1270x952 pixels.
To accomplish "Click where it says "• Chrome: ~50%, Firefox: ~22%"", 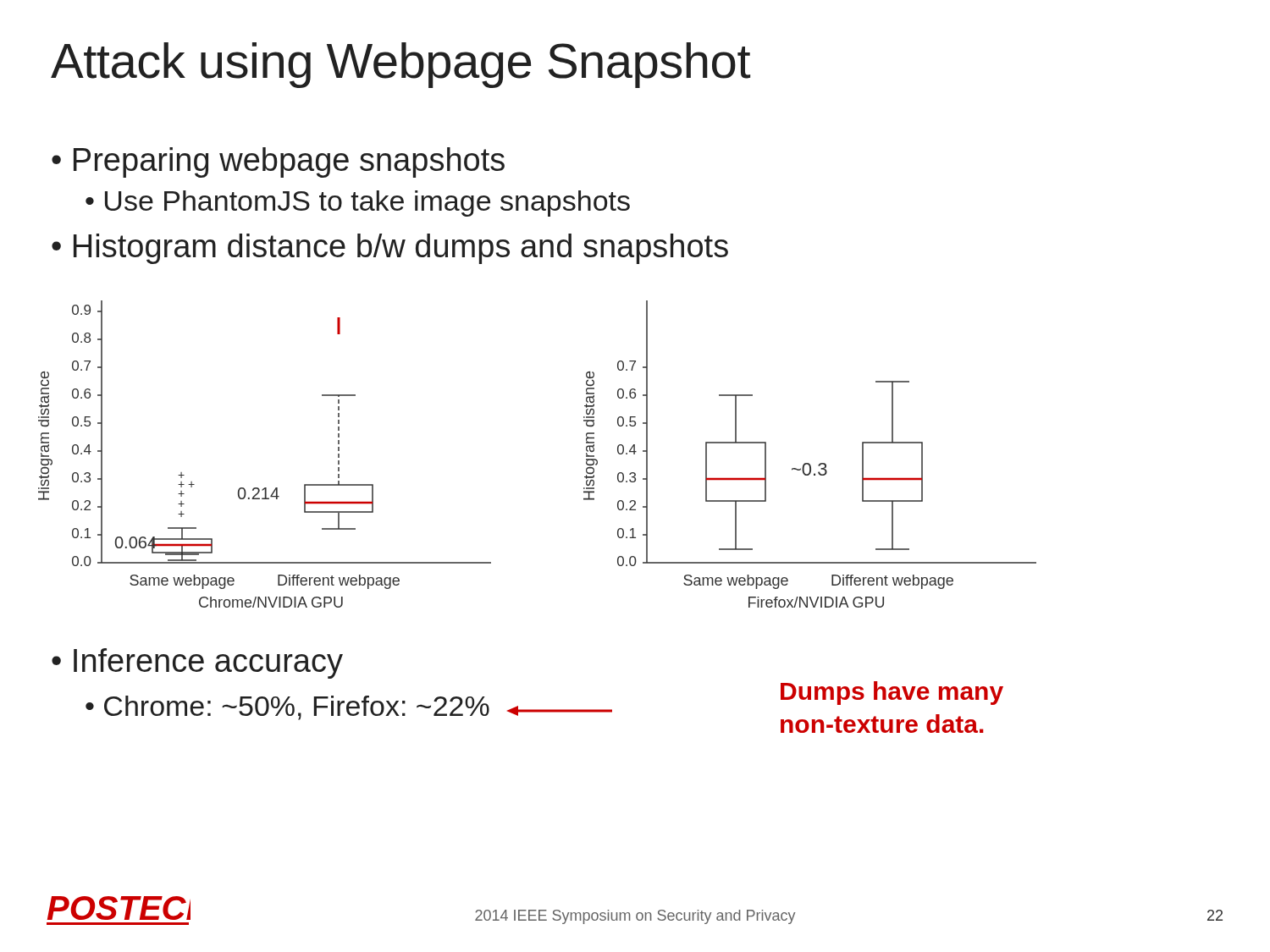I will (x=351, y=707).
